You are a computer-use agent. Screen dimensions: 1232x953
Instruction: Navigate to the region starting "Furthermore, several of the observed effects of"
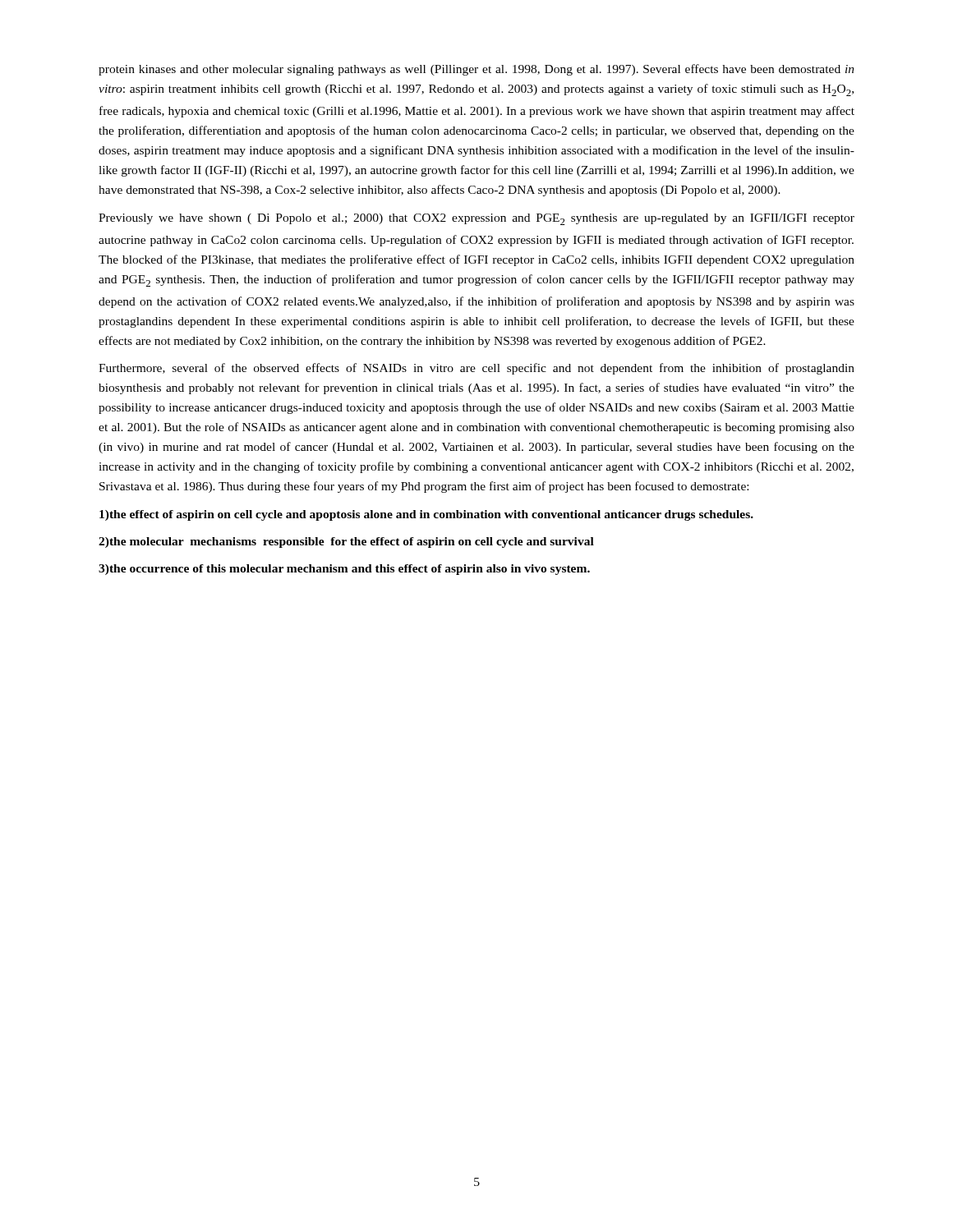(x=476, y=427)
